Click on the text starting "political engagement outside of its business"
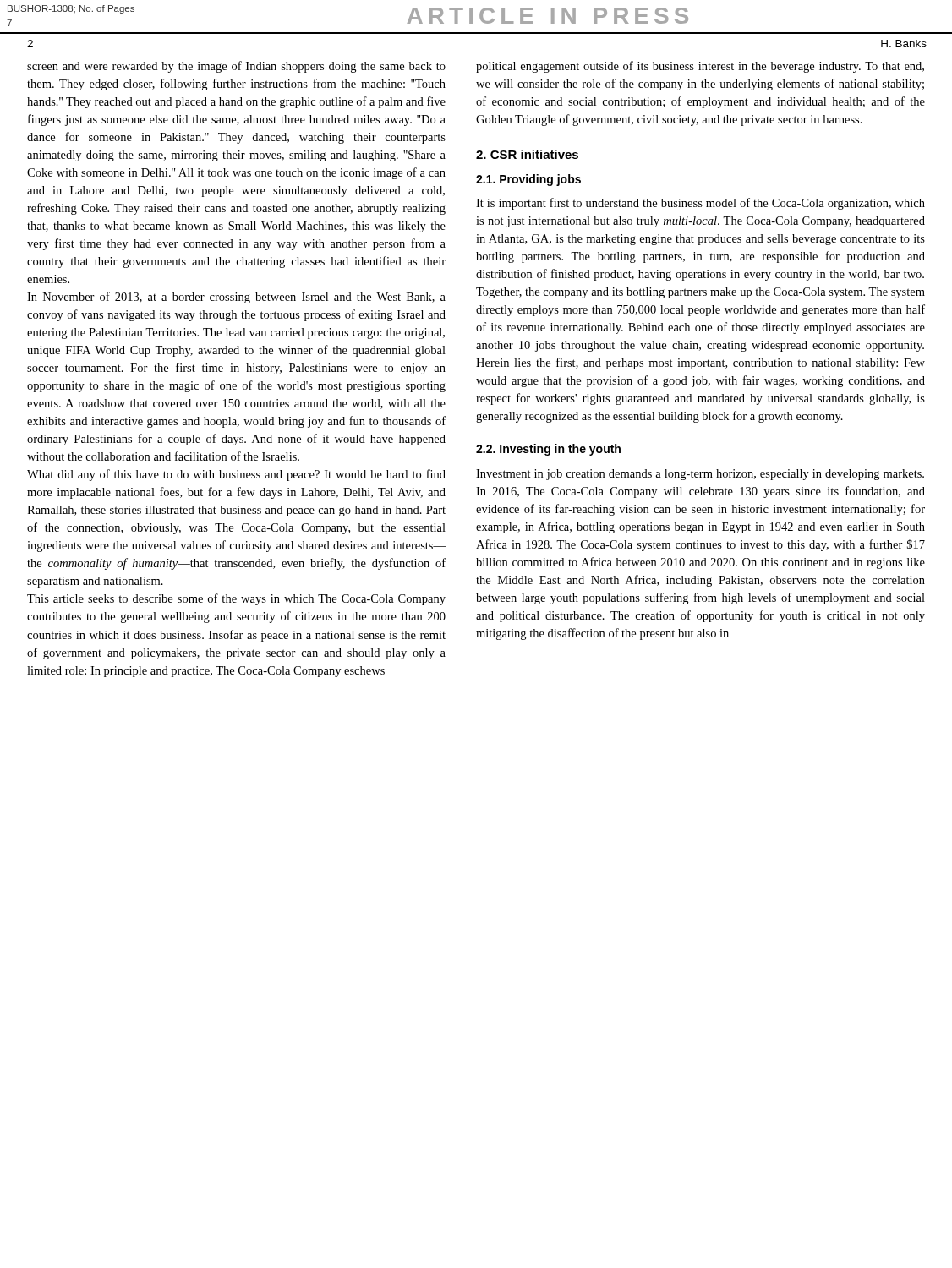 pyautogui.click(x=700, y=93)
